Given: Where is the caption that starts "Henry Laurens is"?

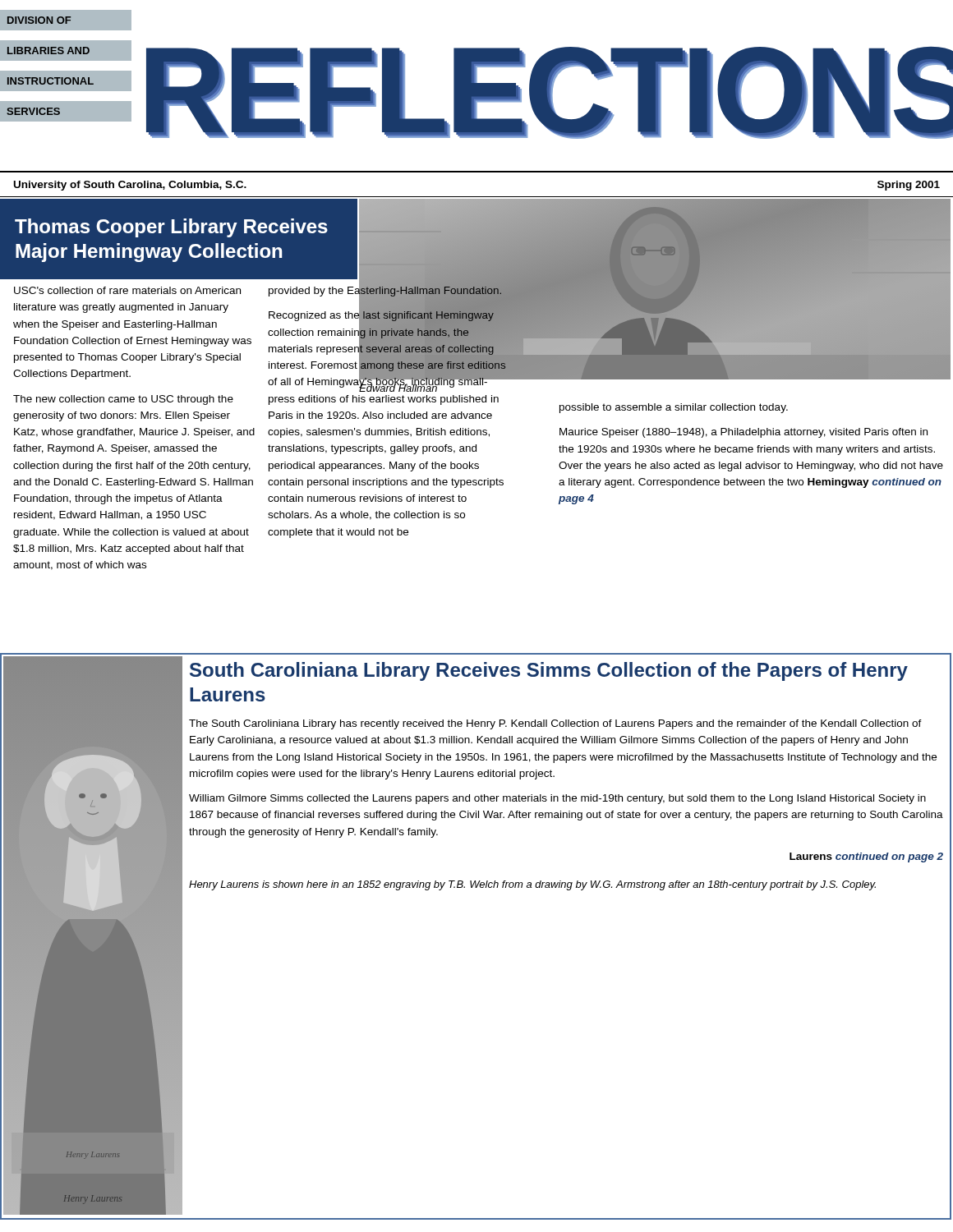Looking at the screenshot, I should 566,884.
